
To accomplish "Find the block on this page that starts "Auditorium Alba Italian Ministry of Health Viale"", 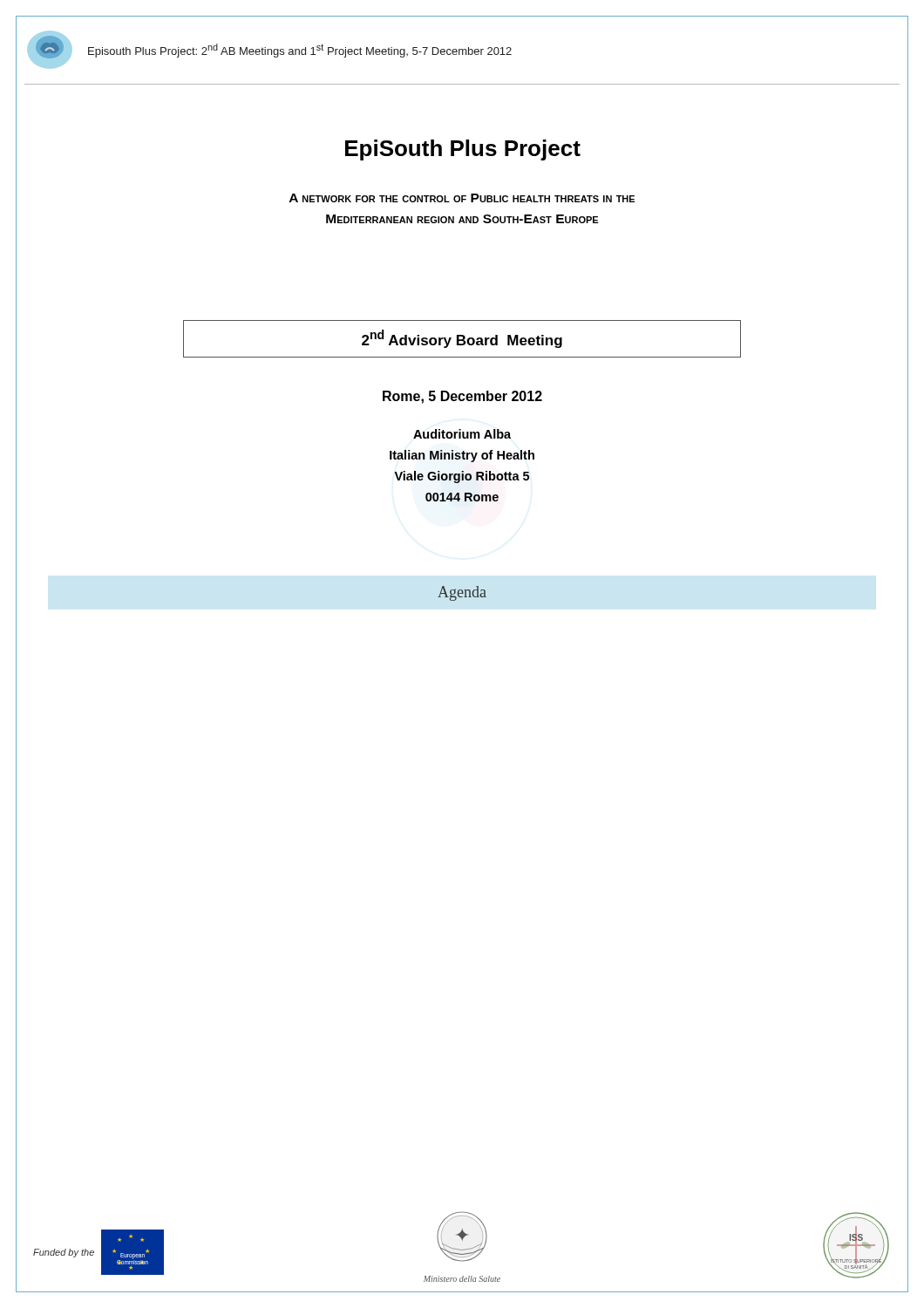I will click(462, 466).
